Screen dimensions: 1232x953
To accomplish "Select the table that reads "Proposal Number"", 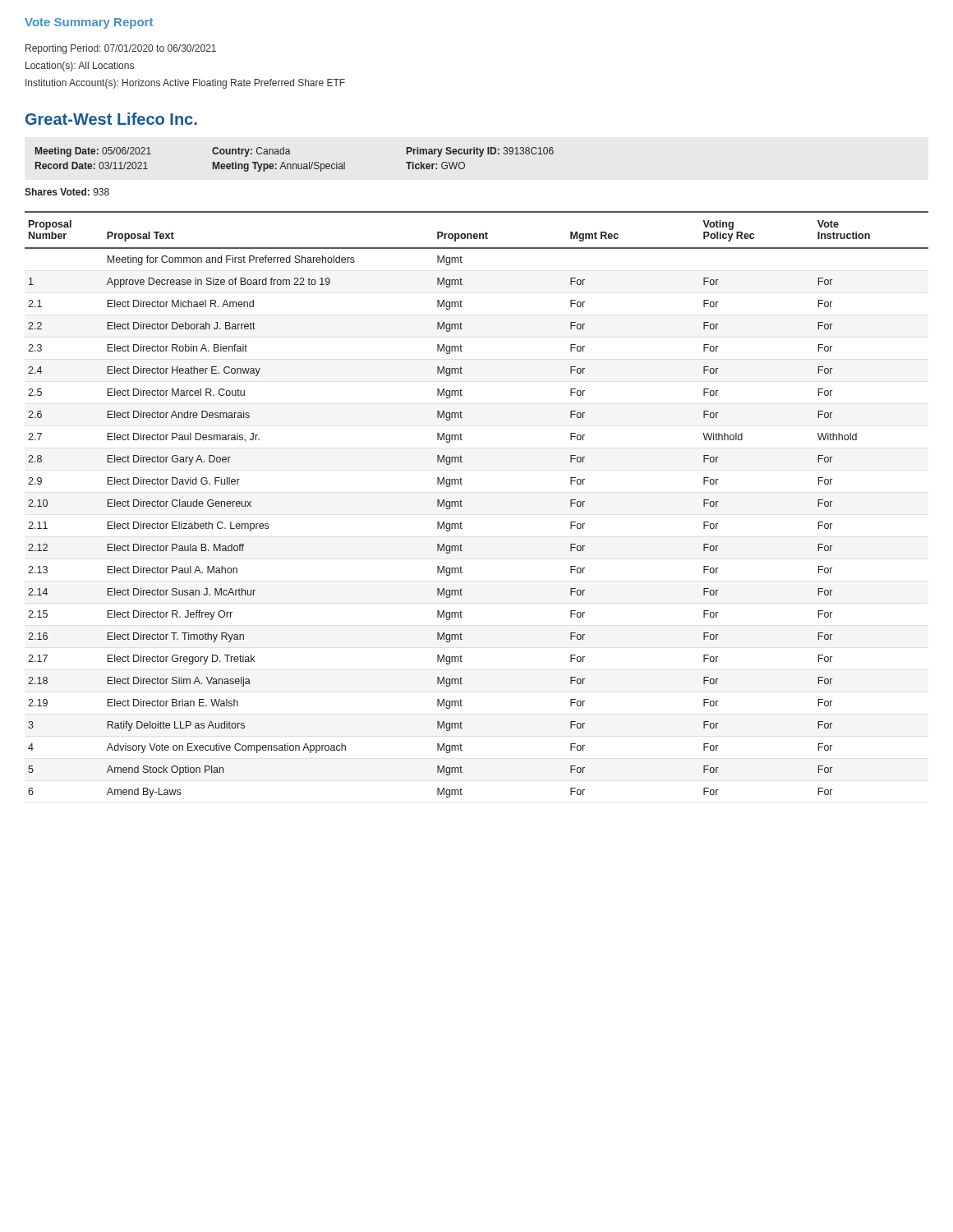I will (476, 503).
